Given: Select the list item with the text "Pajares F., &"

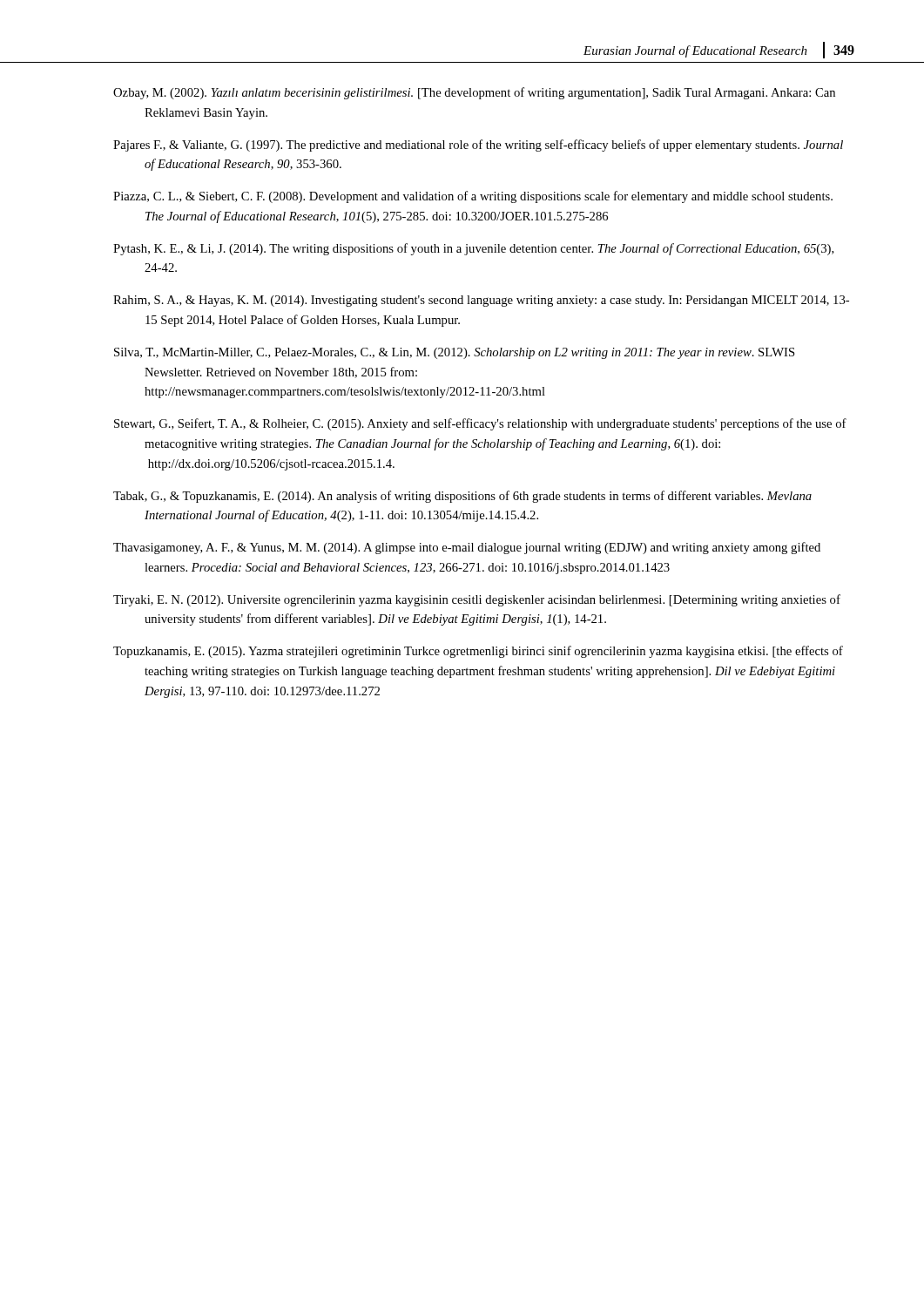Looking at the screenshot, I should point(478,154).
